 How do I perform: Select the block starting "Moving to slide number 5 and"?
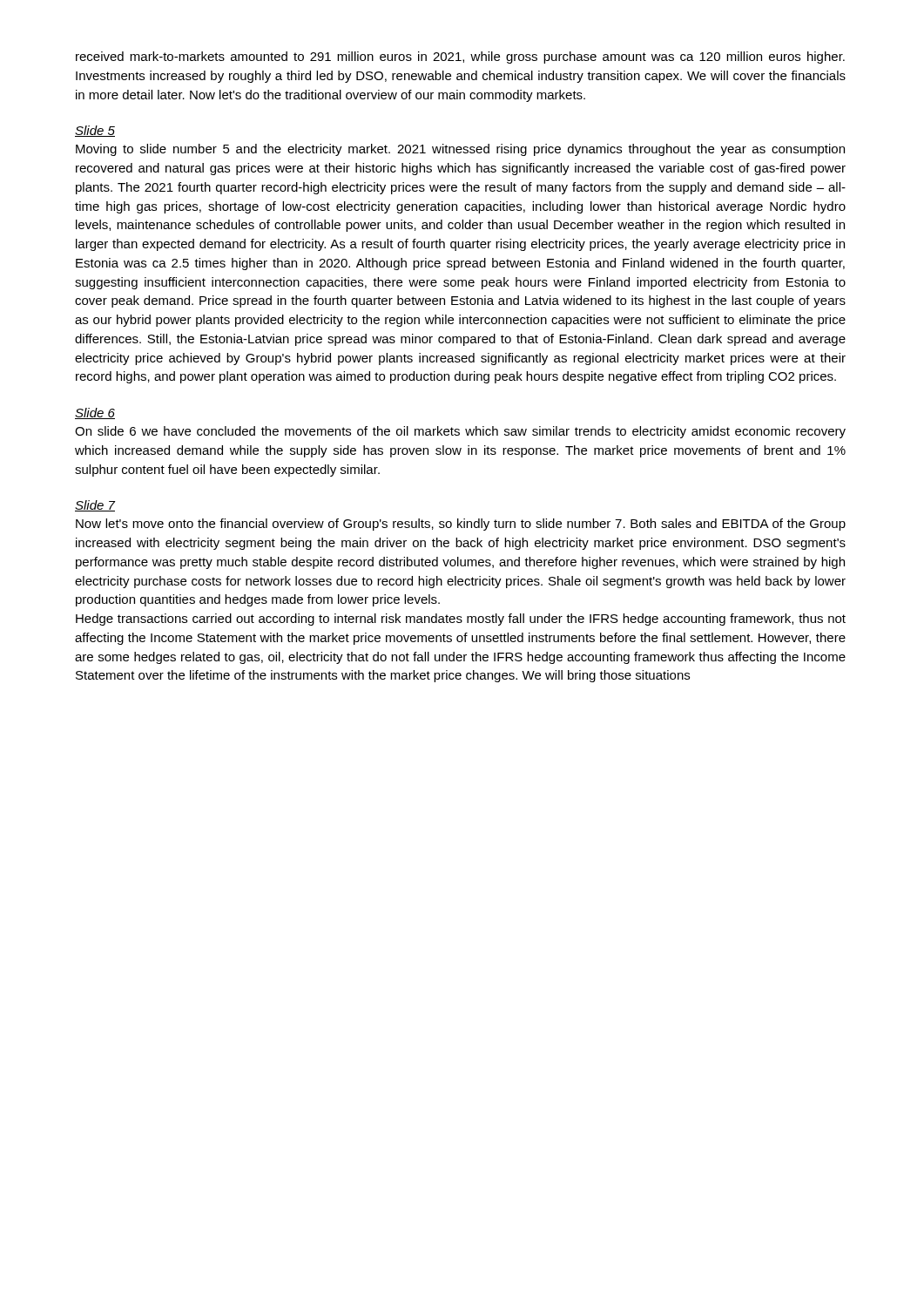point(460,263)
